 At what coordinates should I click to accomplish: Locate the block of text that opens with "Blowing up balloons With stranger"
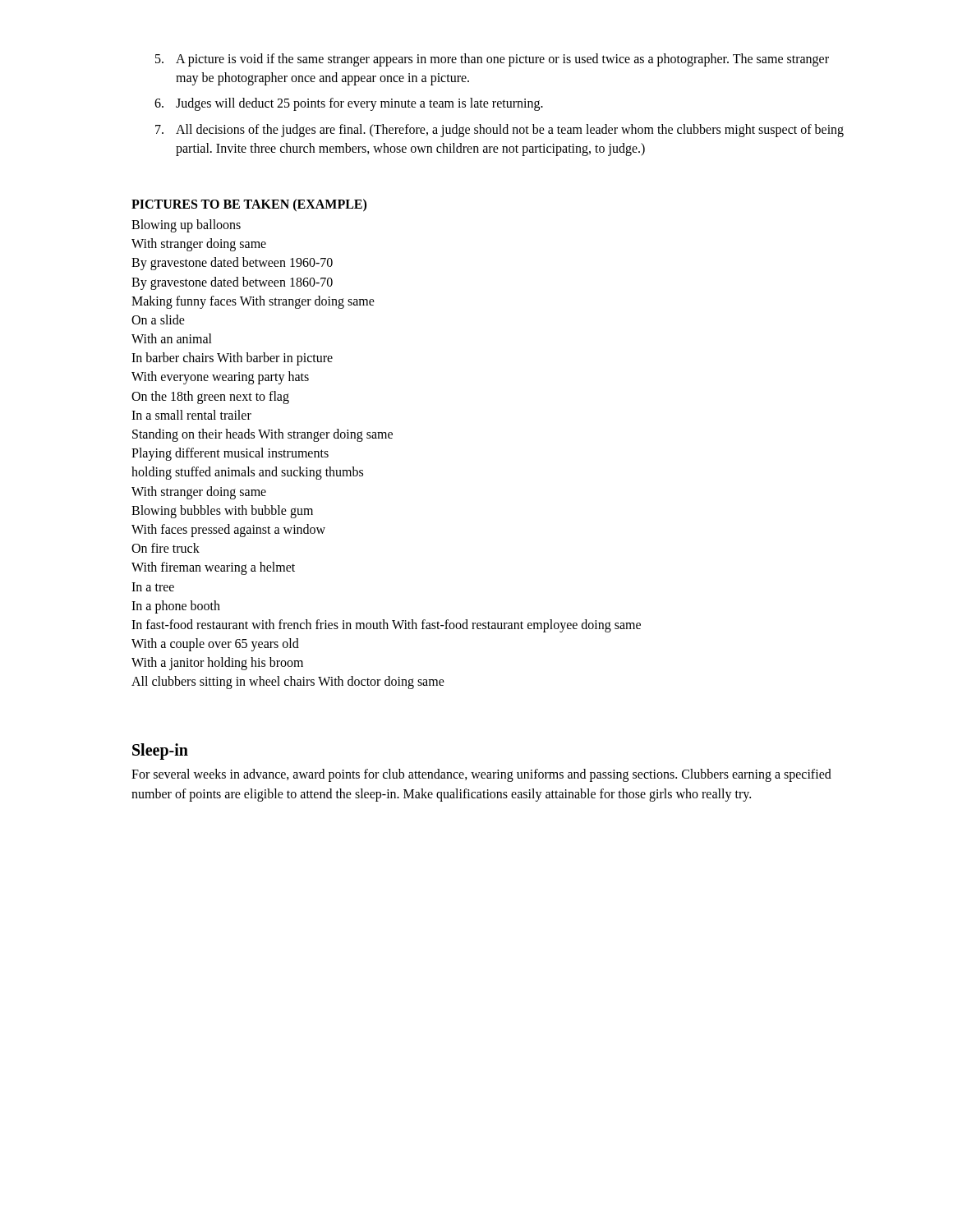coord(186,226)
